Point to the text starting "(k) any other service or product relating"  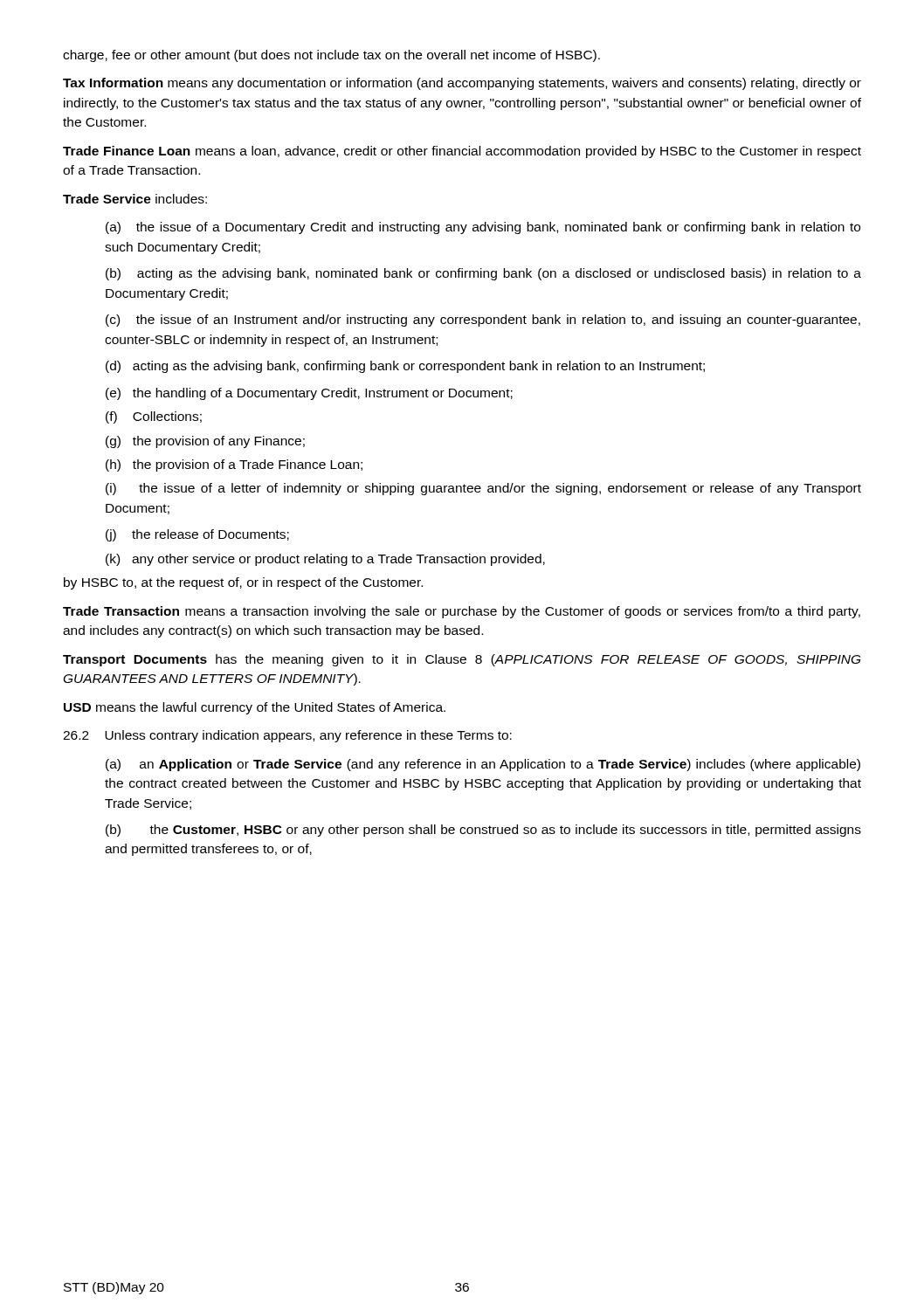[325, 558]
